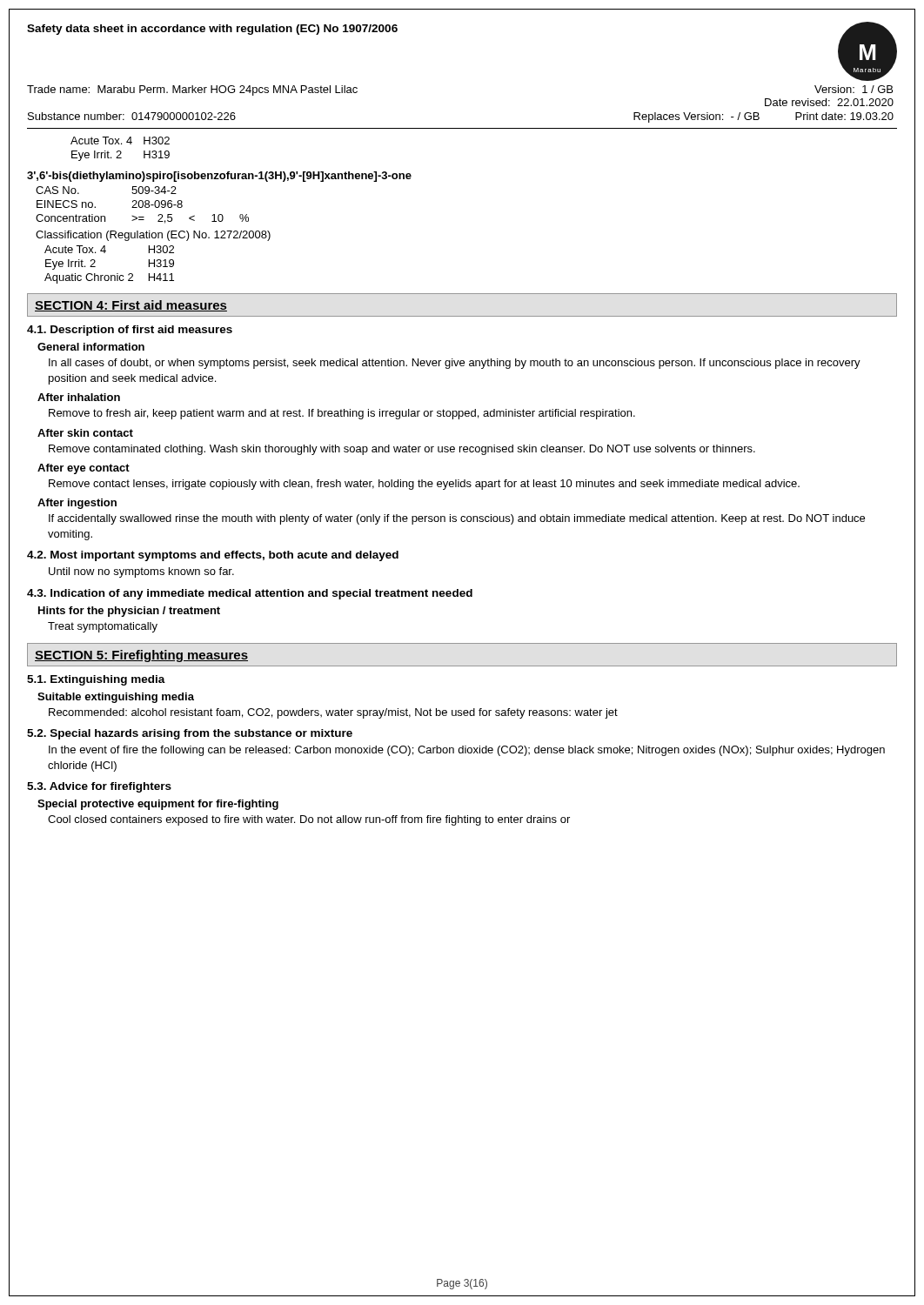The image size is (924, 1305).
Task: Find the text block starting "Remove contaminated clothing. Wash skin thoroughly with"
Action: pos(402,448)
